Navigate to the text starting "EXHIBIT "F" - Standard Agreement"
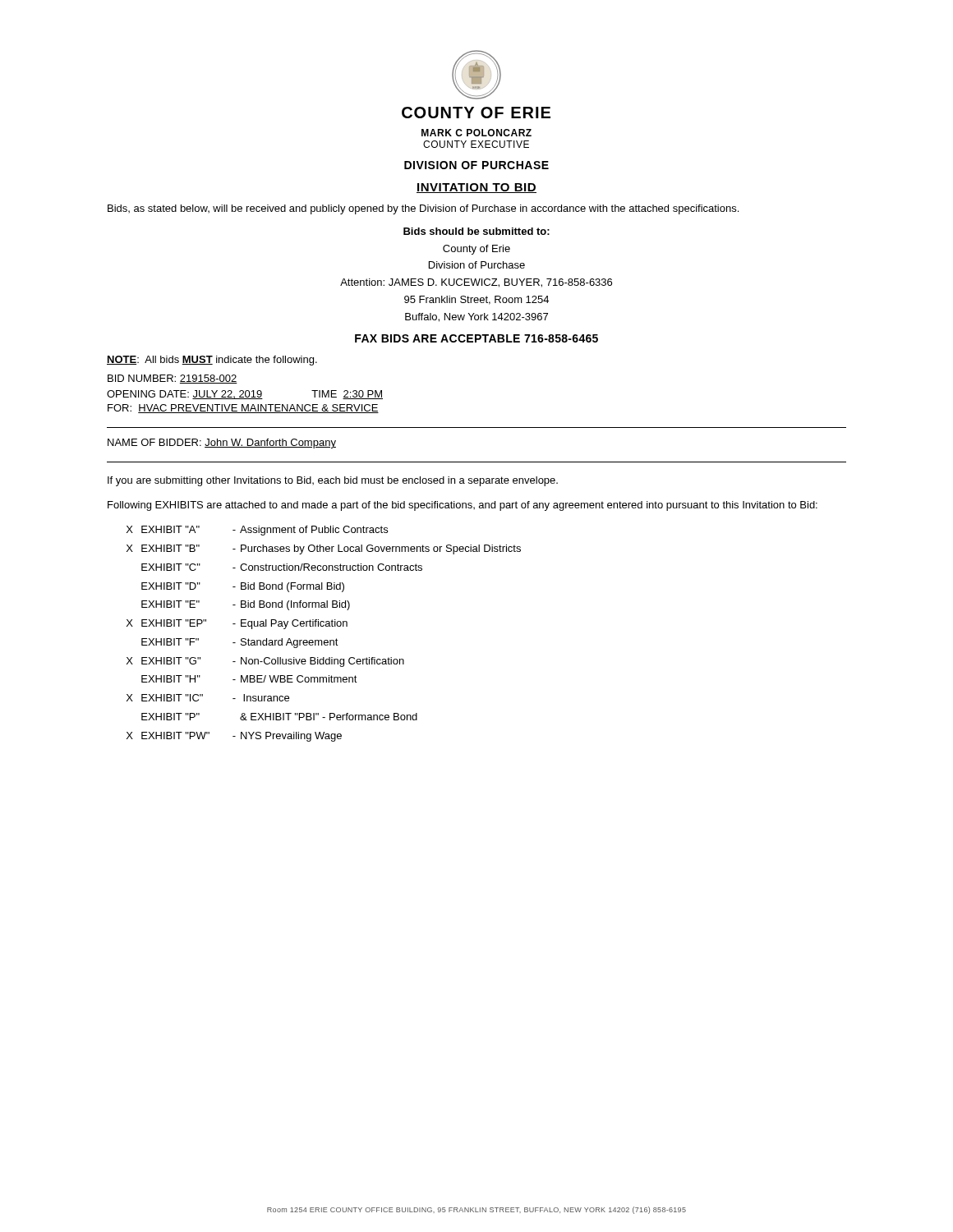 click(222, 643)
